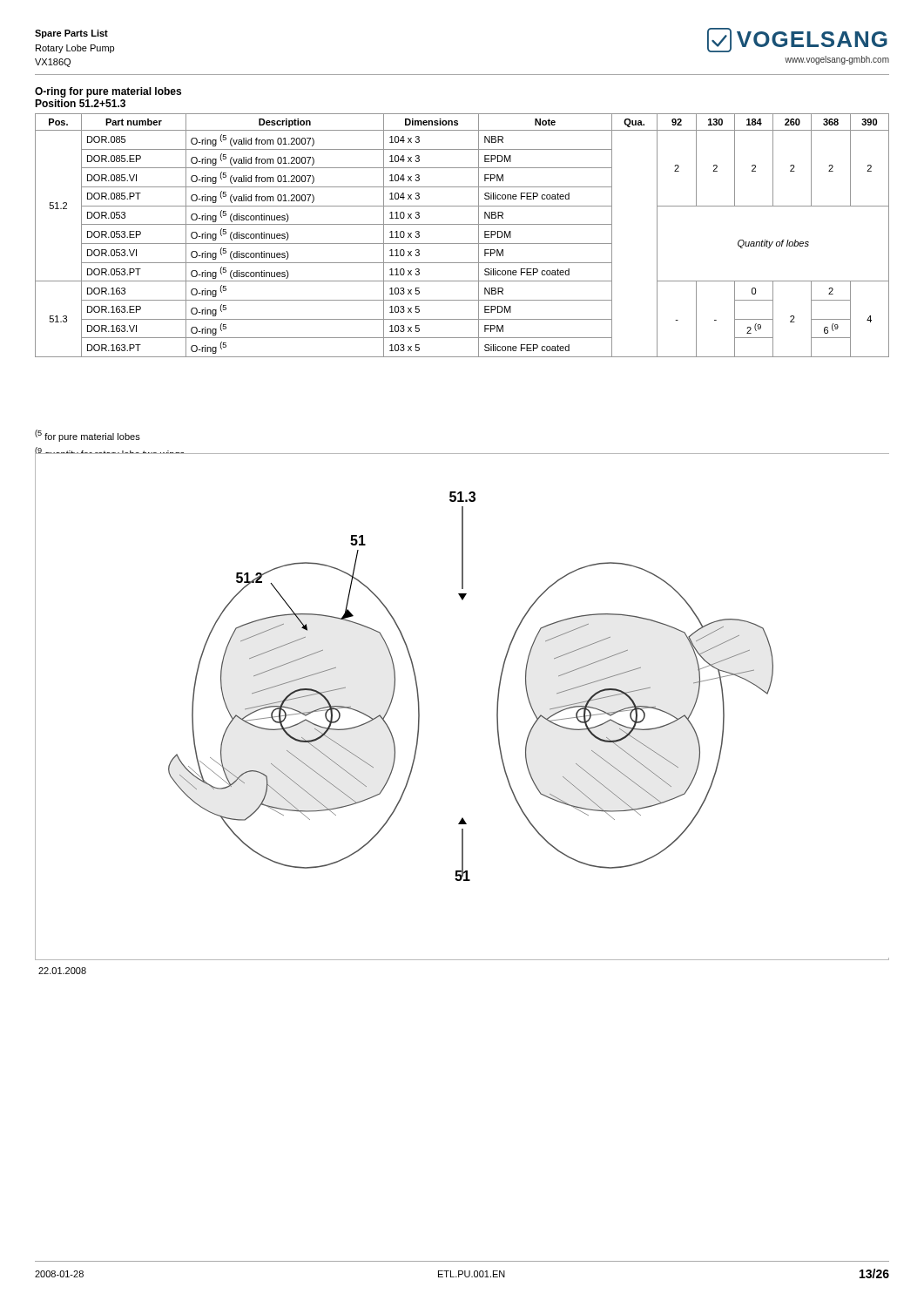Viewport: 924px width, 1307px height.
Task: Click on the section header containing "O-ring for pure material lobes Position 51.2+51.3"
Action: 108,98
